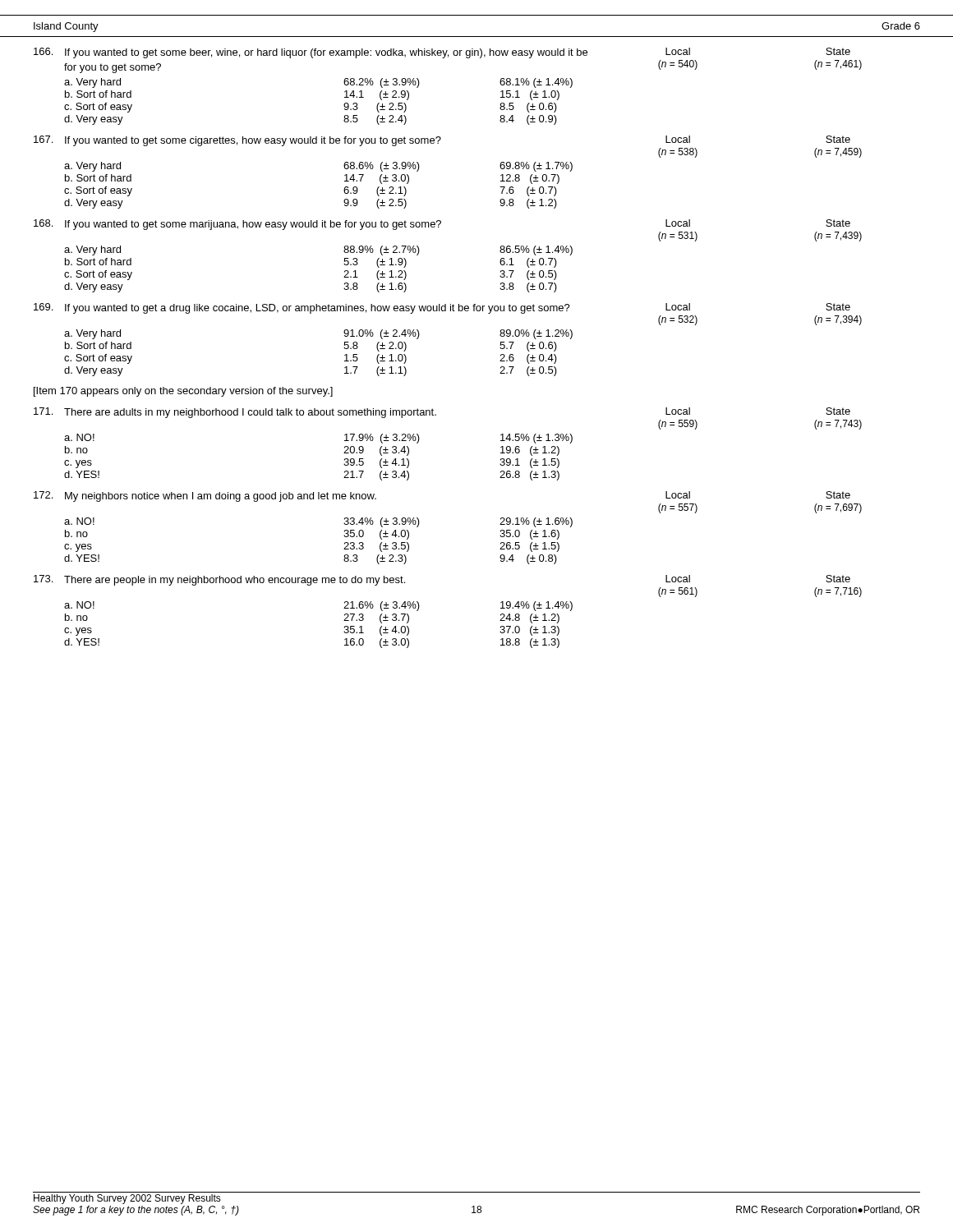Point to the element starting "173. There are people"

[235, 580]
